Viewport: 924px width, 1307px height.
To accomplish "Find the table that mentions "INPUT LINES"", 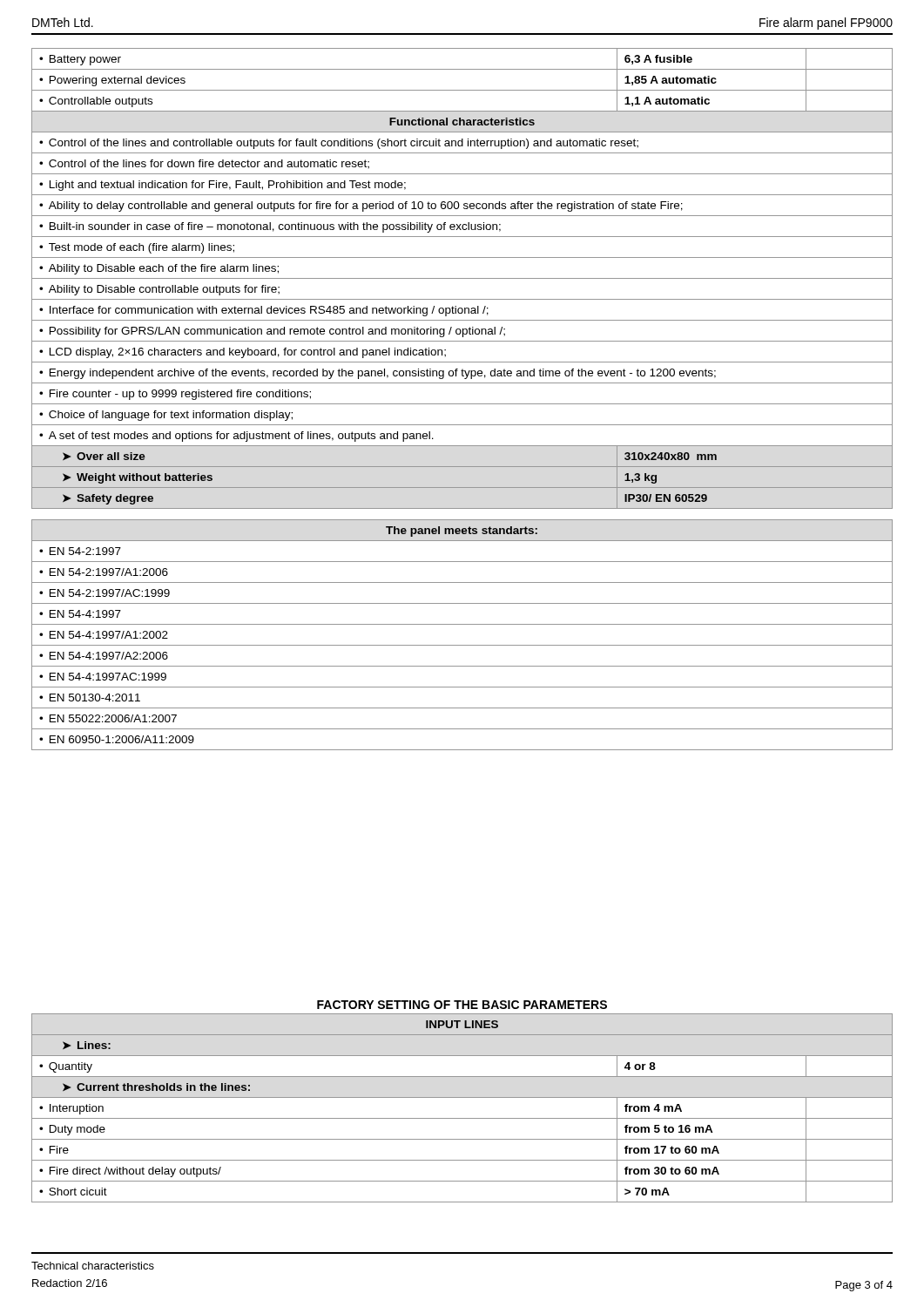I will 462,1108.
